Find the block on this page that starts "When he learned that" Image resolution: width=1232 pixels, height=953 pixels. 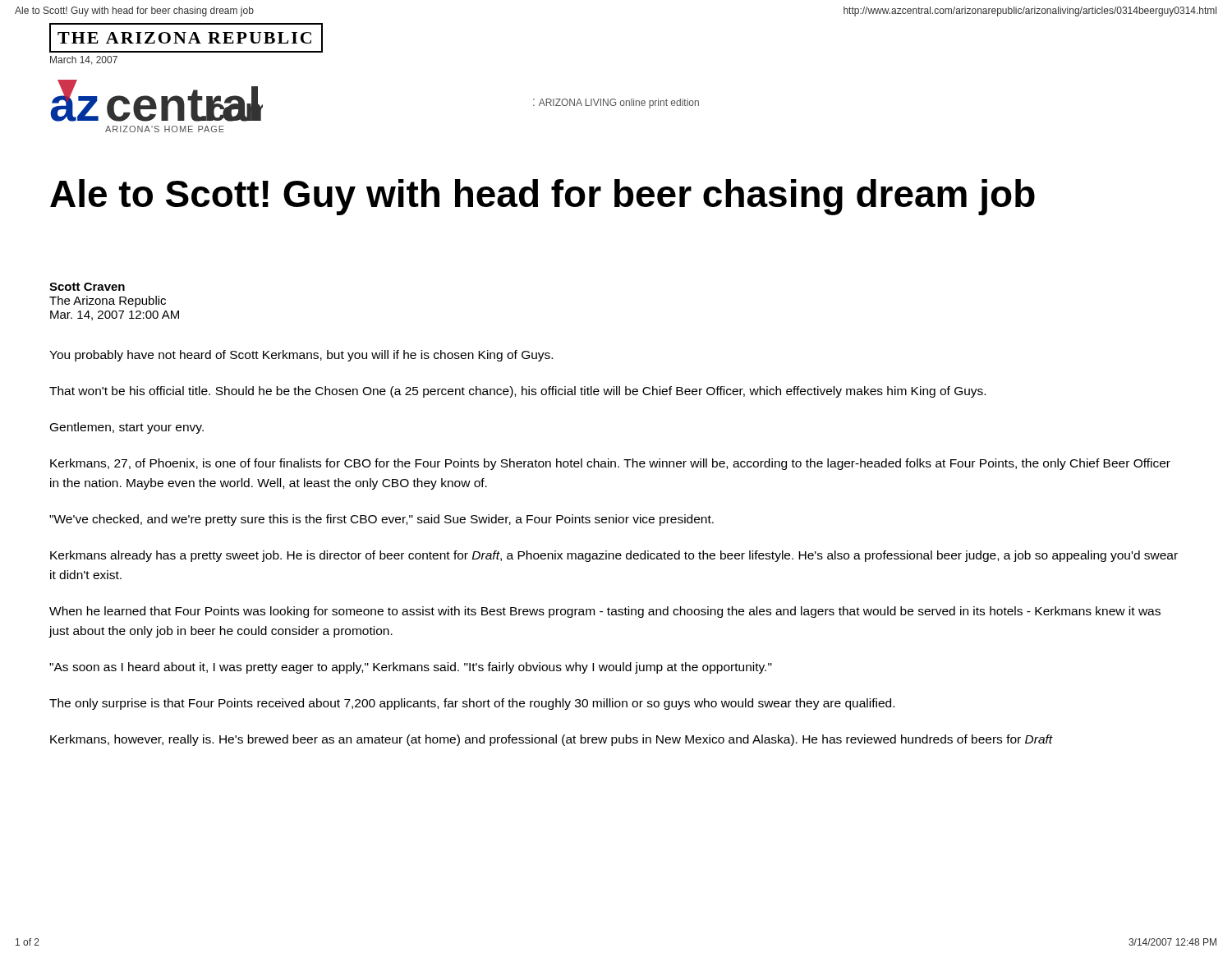(x=616, y=621)
